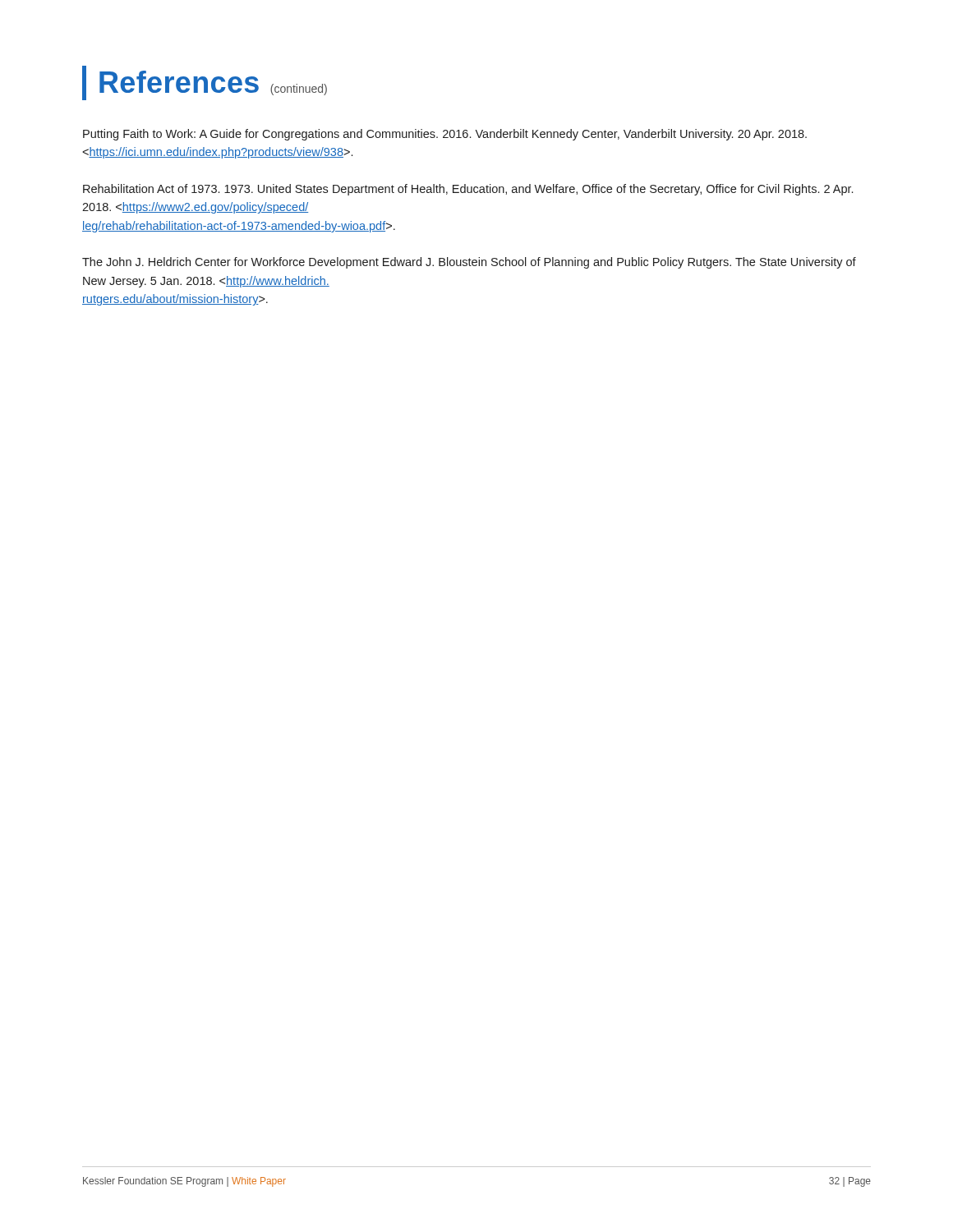The height and width of the screenshot is (1232, 953).
Task: Locate the region starting "Putting Faith to Work: A Guide for"
Action: (x=445, y=143)
